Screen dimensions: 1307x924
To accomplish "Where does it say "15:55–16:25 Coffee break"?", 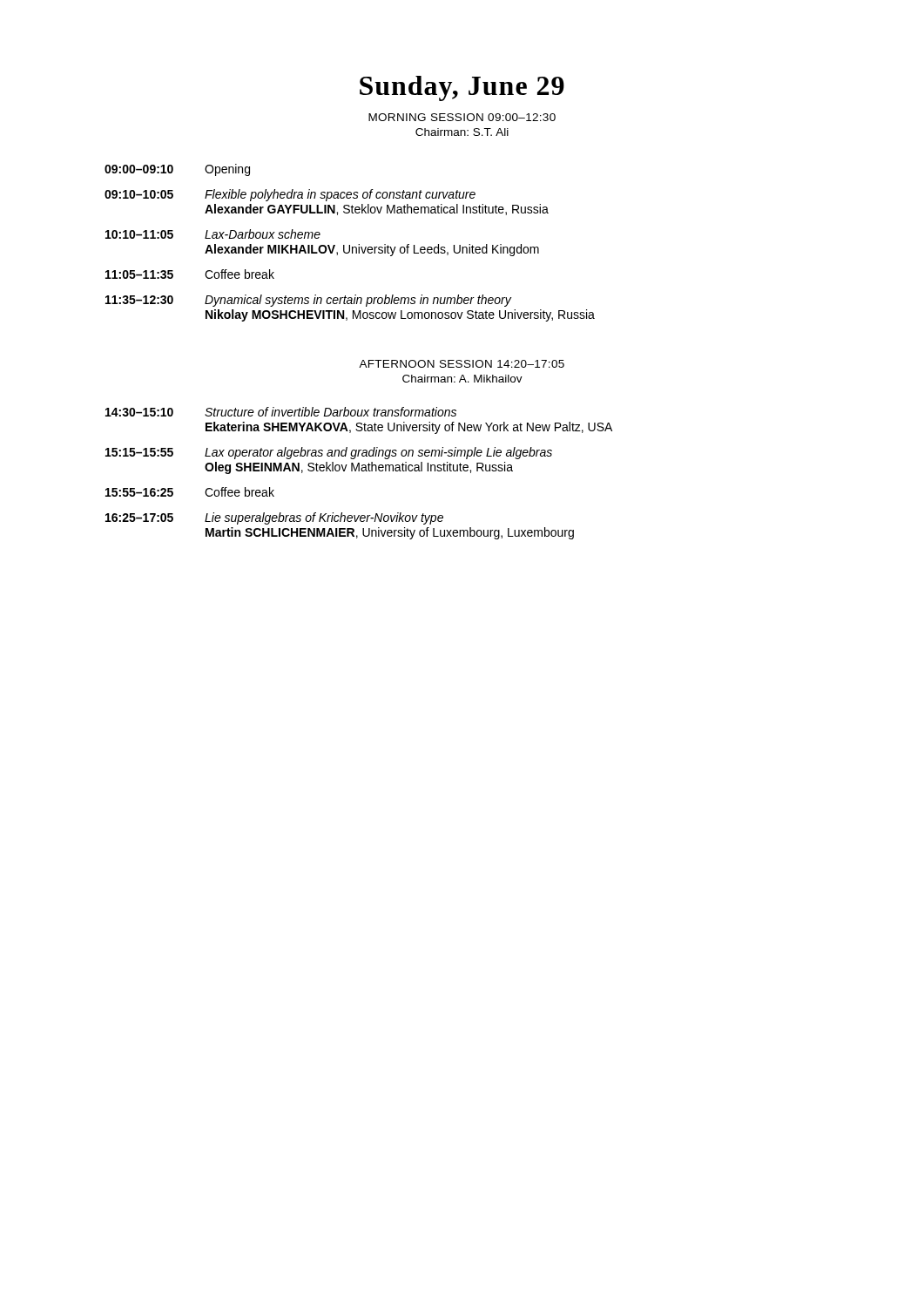I will click(x=146, y=492).
